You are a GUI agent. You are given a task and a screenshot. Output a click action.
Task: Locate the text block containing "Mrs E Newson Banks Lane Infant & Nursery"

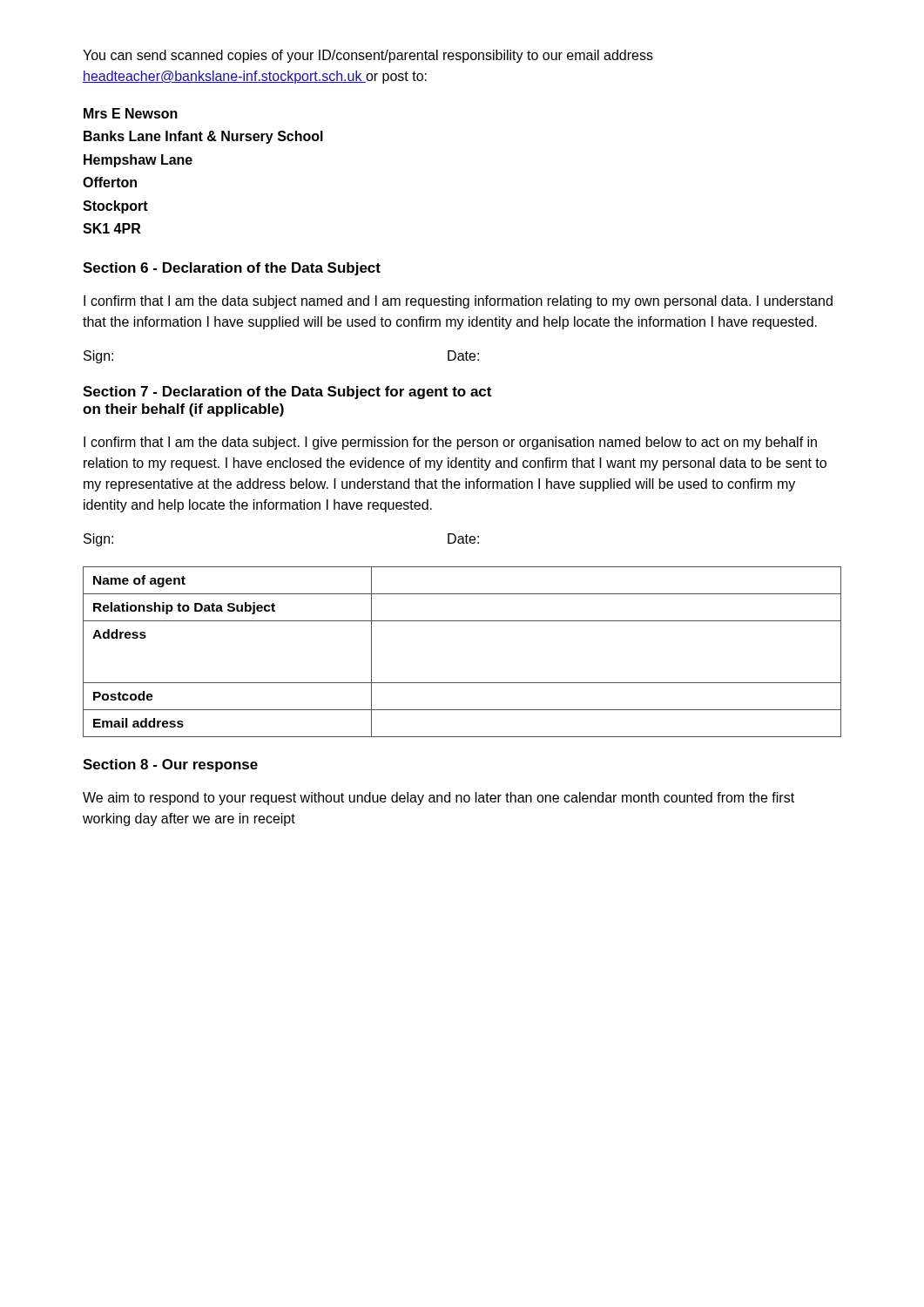131,113
